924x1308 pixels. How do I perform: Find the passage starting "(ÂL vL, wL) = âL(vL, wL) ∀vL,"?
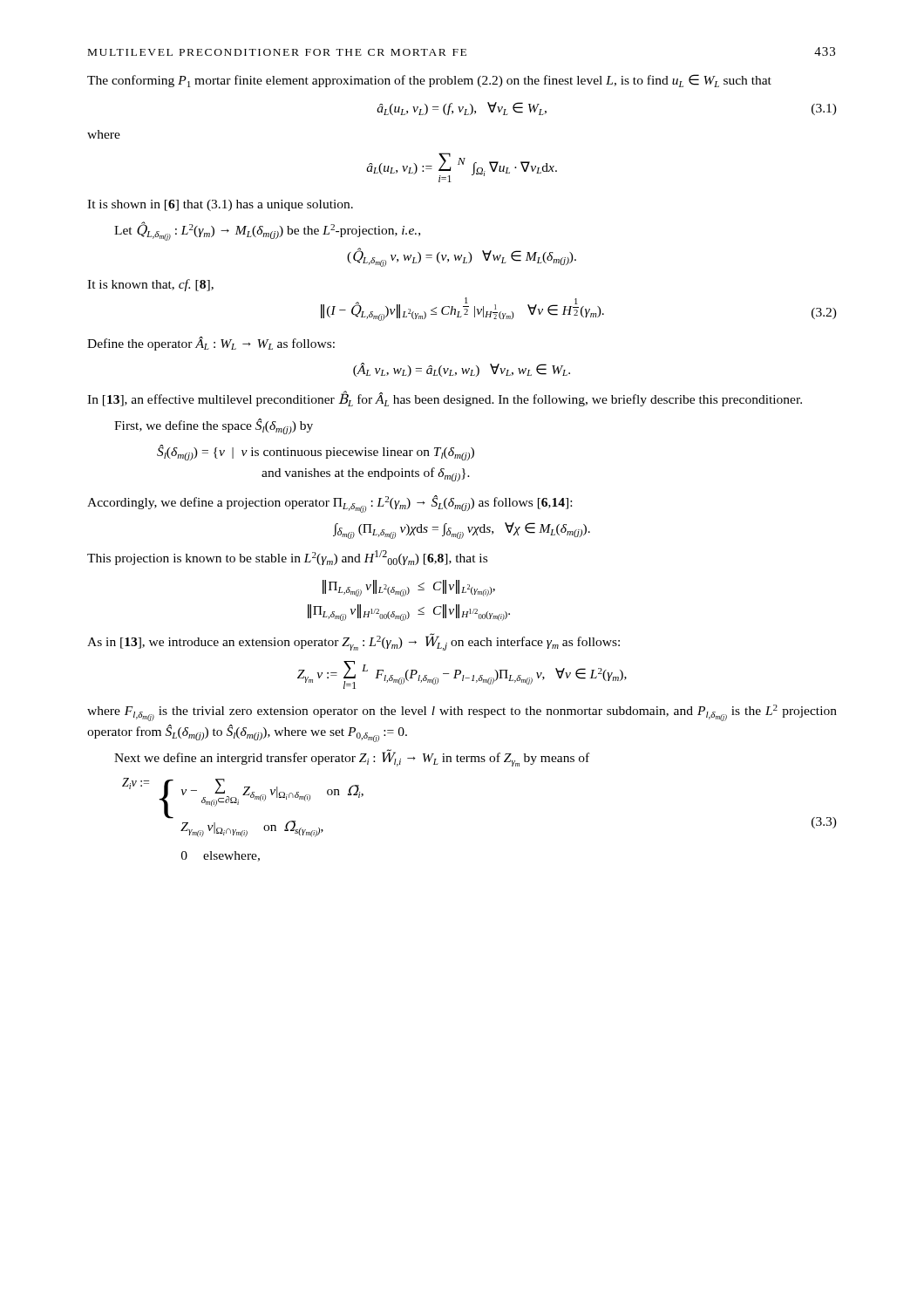(462, 370)
